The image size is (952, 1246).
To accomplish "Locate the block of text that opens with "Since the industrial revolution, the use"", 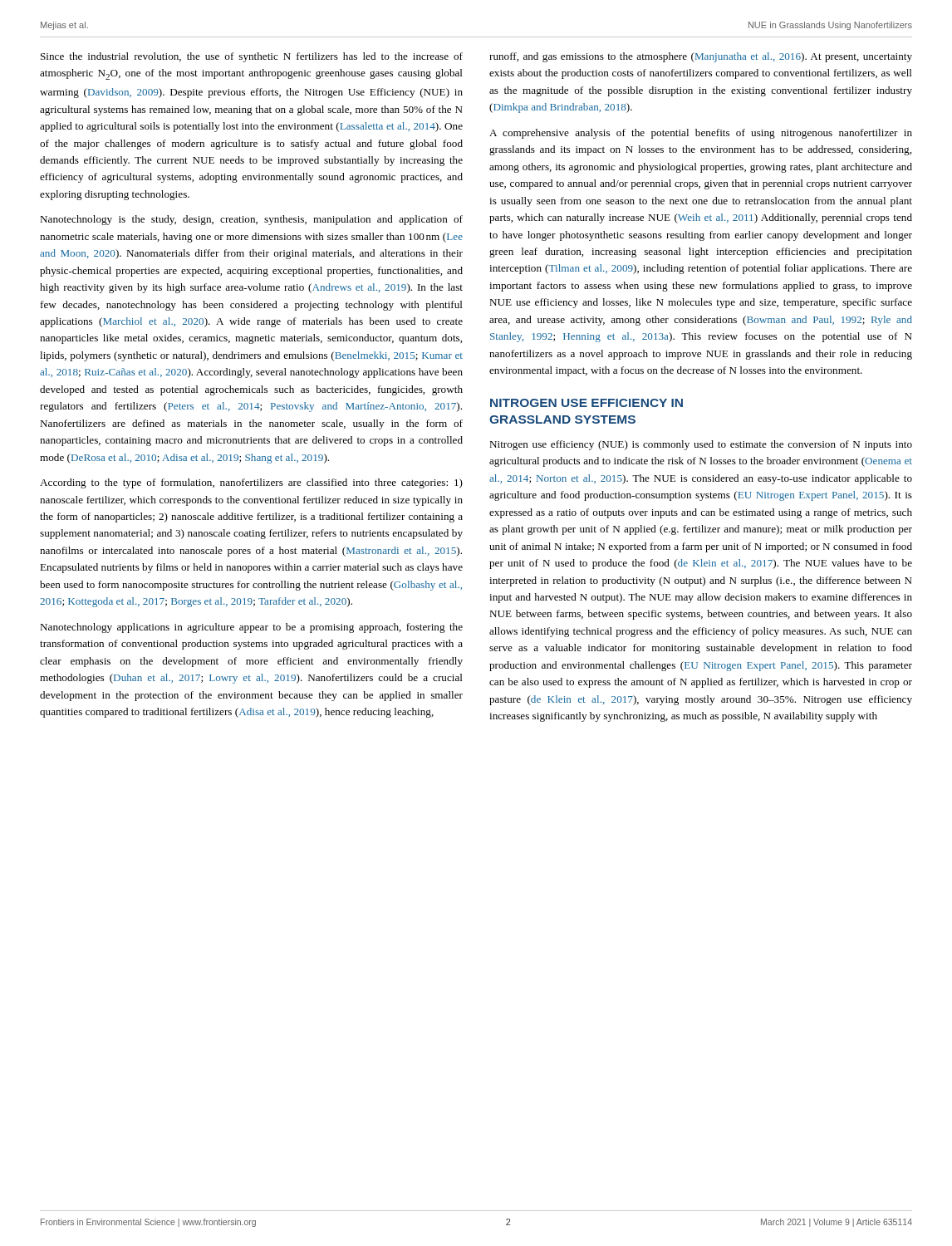I will coord(251,126).
